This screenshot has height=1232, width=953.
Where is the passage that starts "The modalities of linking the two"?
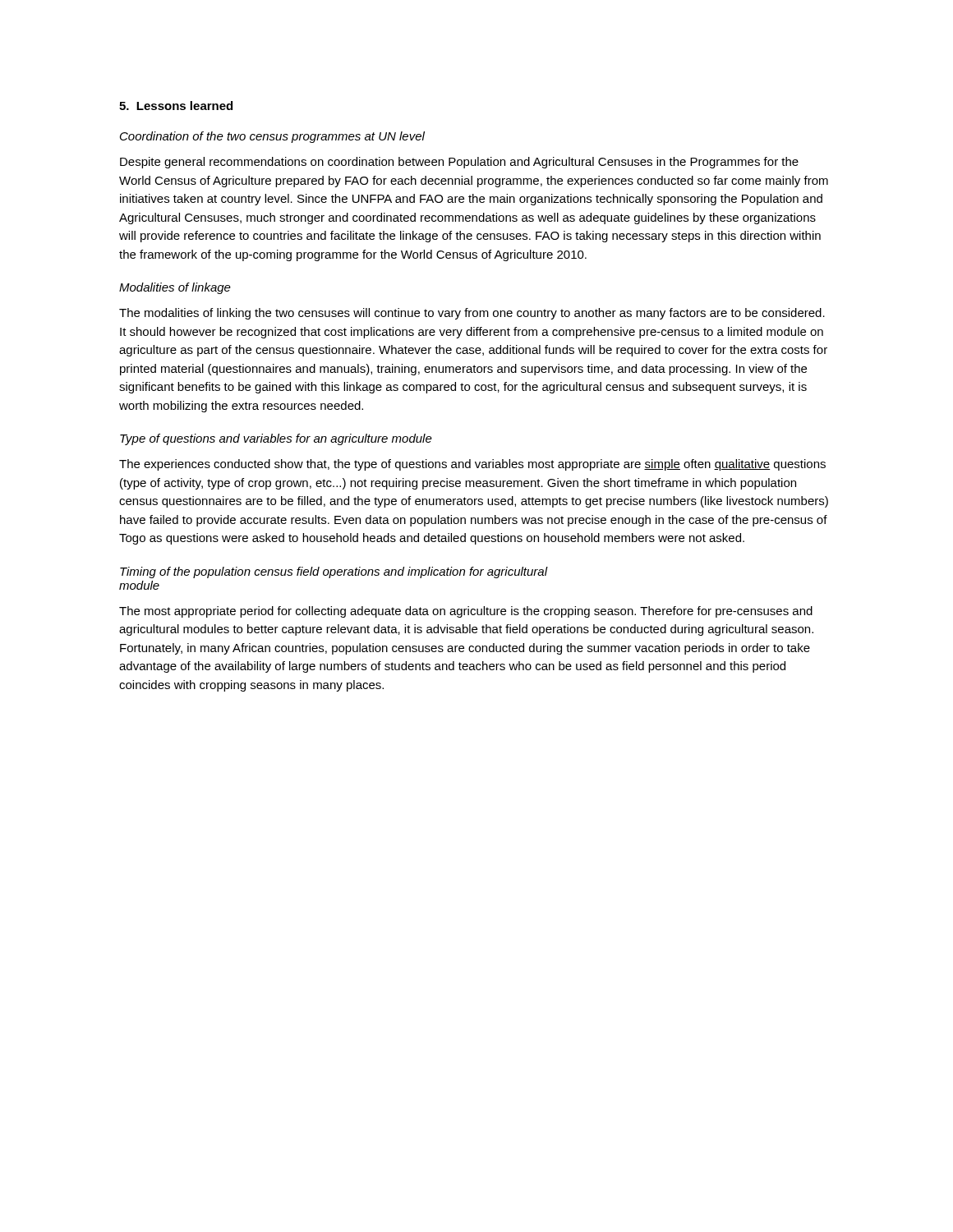(473, 359)
